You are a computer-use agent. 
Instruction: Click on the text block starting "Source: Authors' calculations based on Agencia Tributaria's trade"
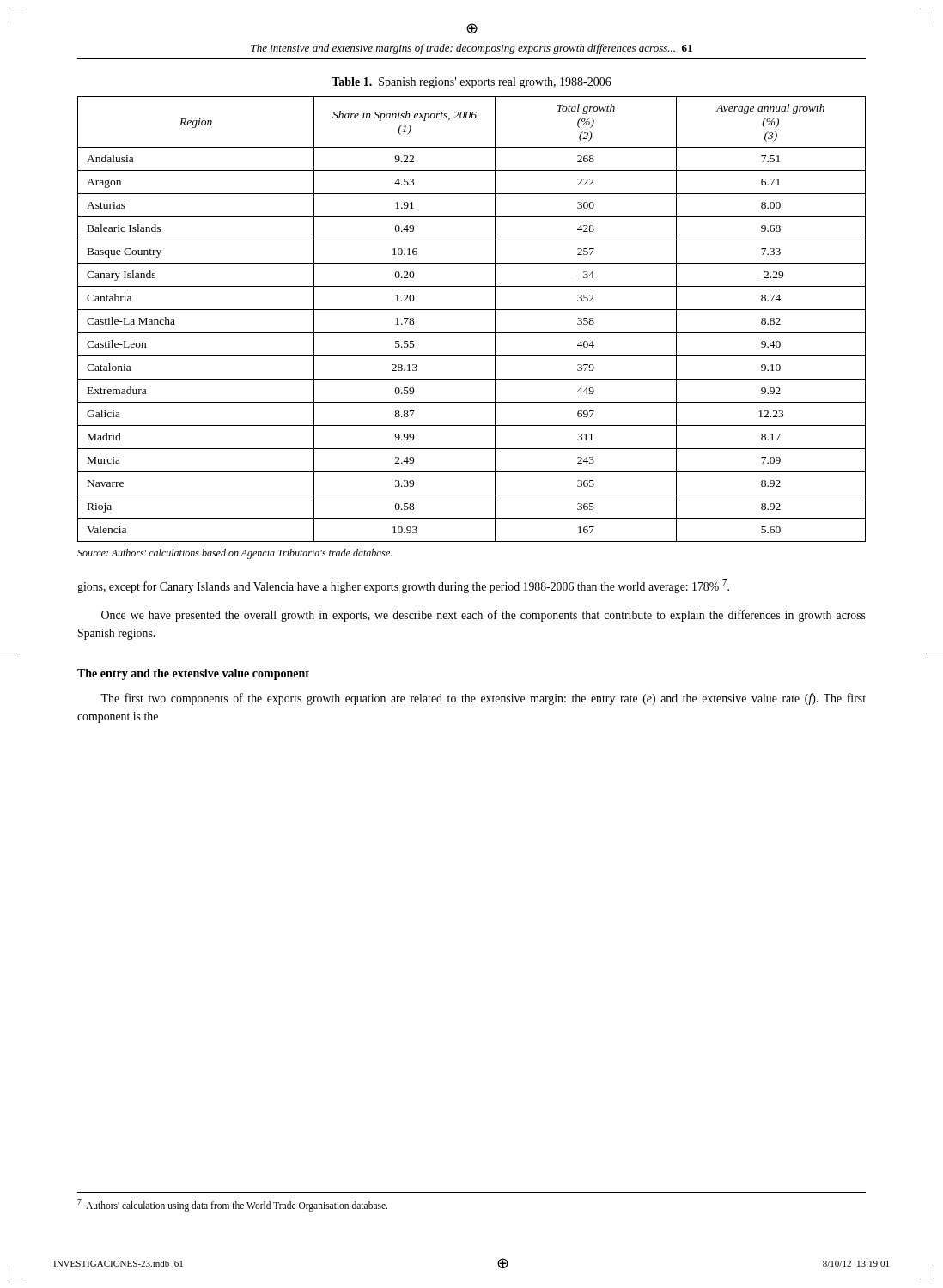[235, 553]
